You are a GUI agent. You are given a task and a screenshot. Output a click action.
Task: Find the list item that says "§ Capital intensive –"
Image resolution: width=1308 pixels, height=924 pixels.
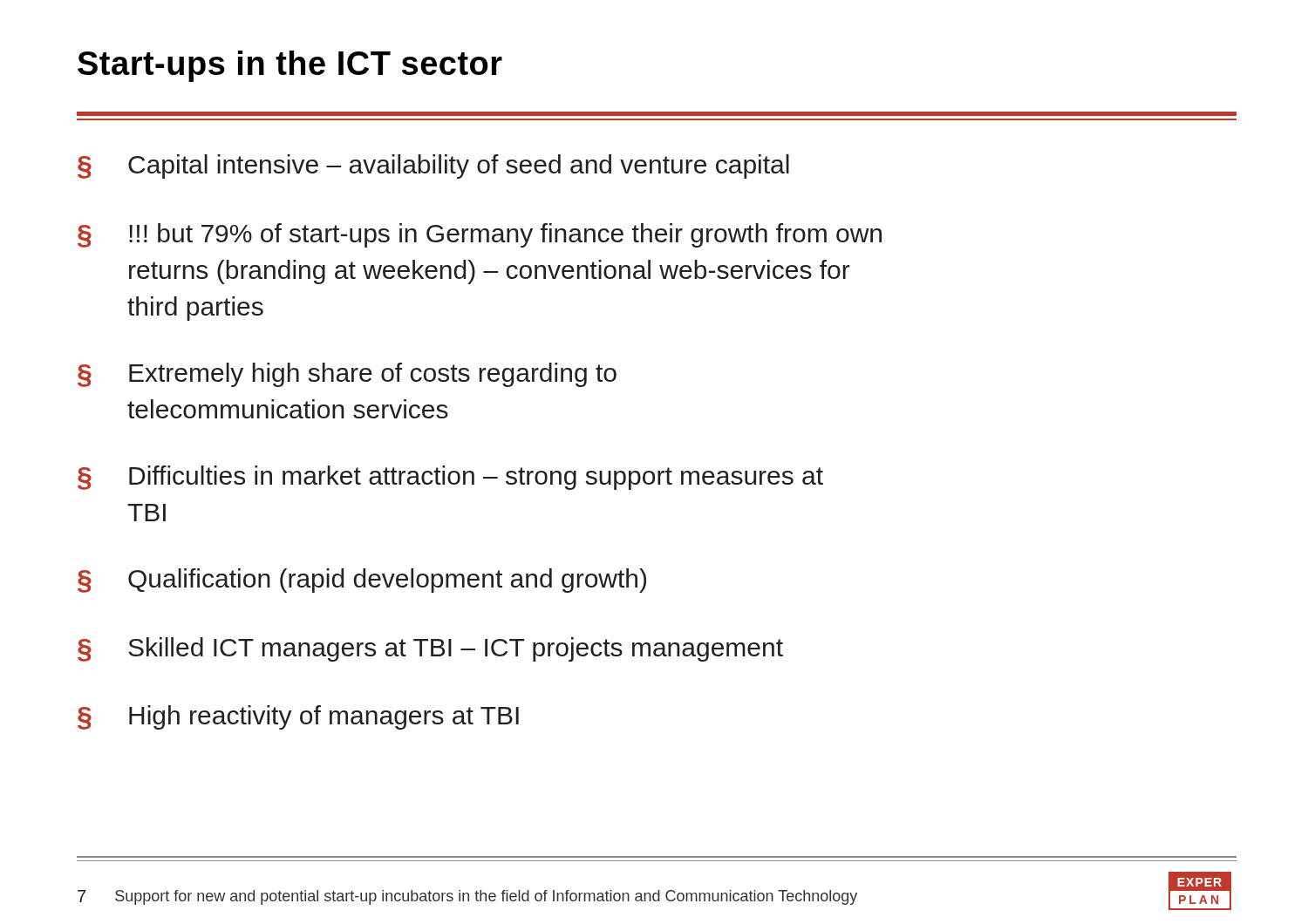click(652, 166)
